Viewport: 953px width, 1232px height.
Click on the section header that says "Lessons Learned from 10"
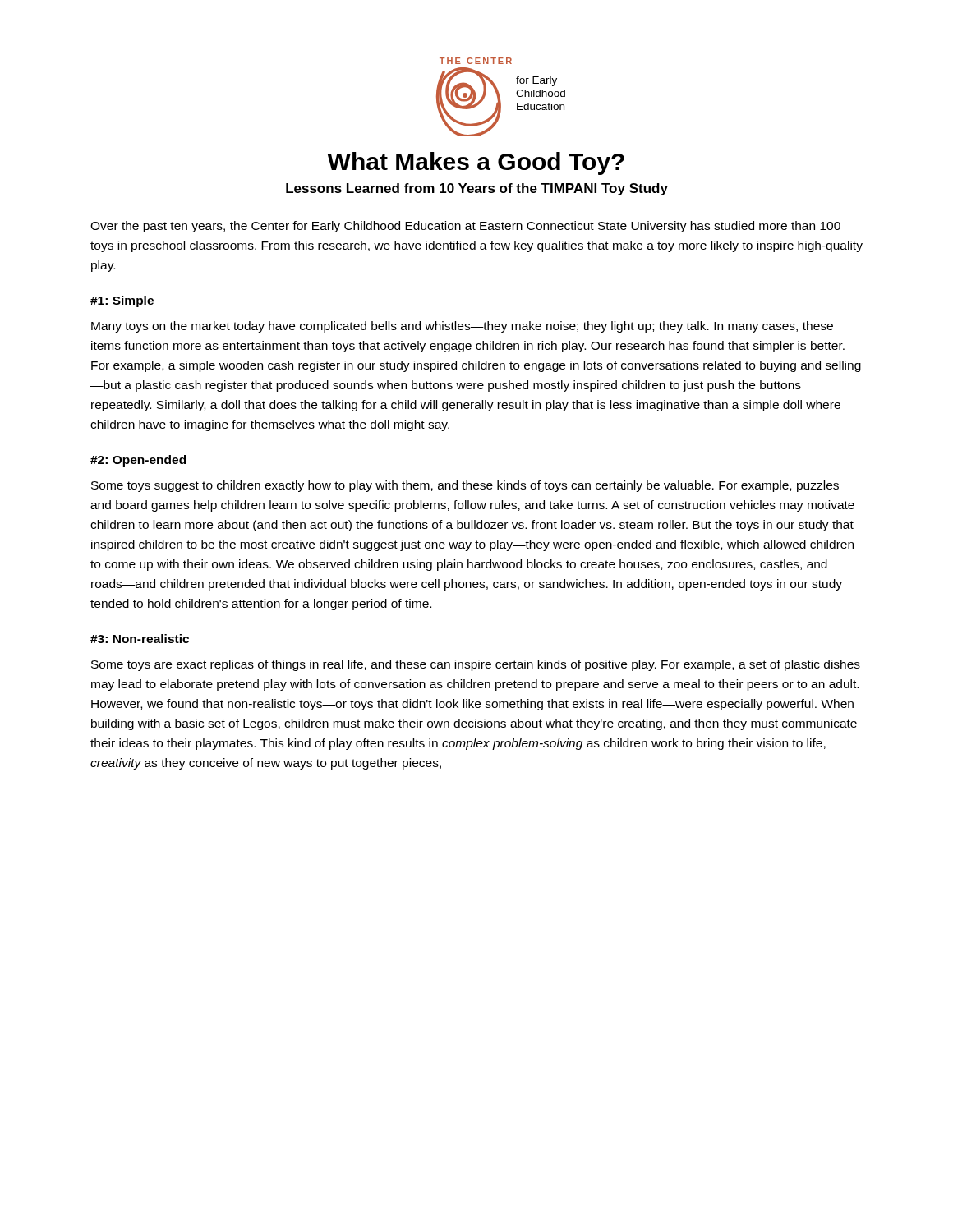(476, 189)
